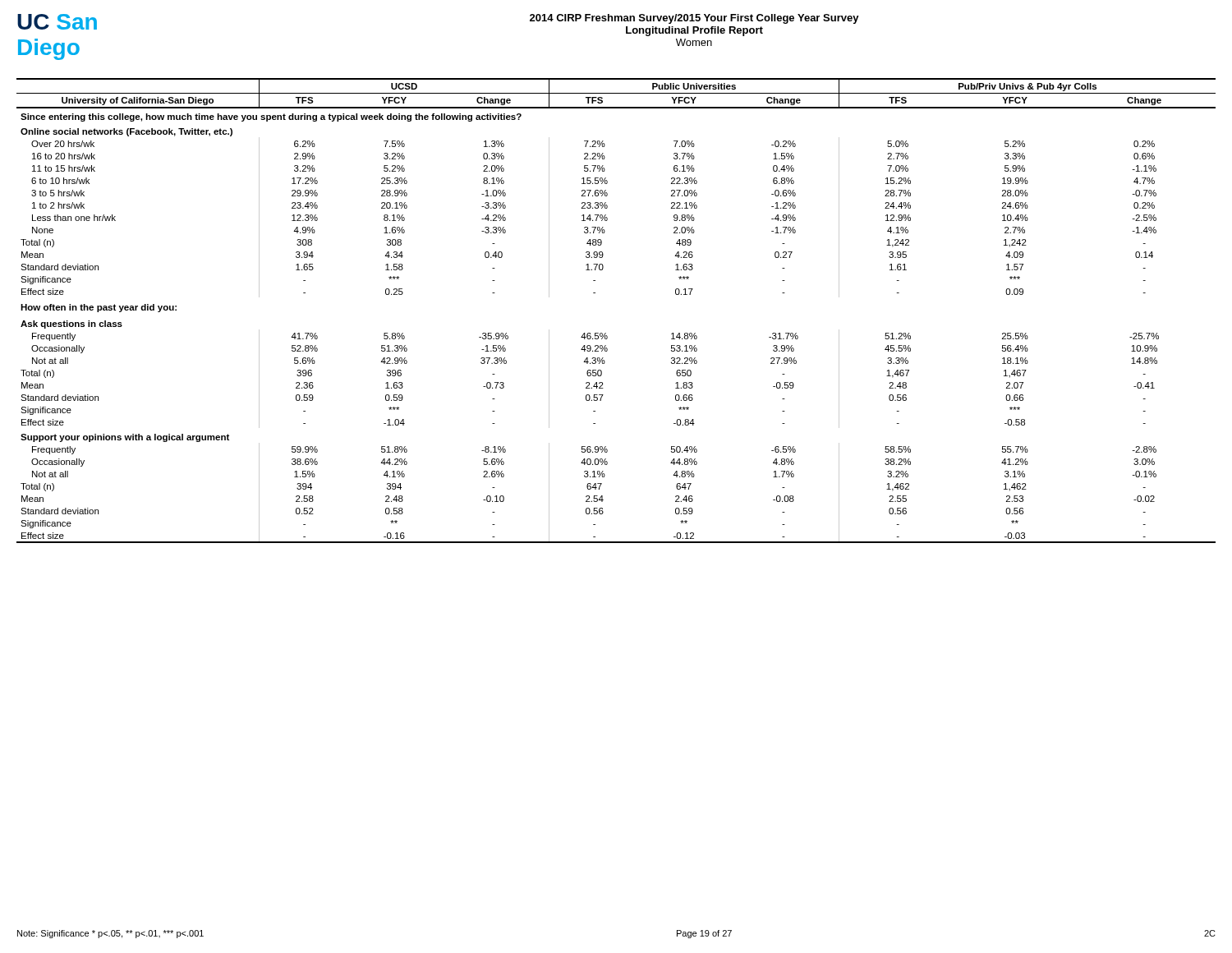The image size is (1232, 953).
Task: Click on the logo
Action: (x=88, y=35)
